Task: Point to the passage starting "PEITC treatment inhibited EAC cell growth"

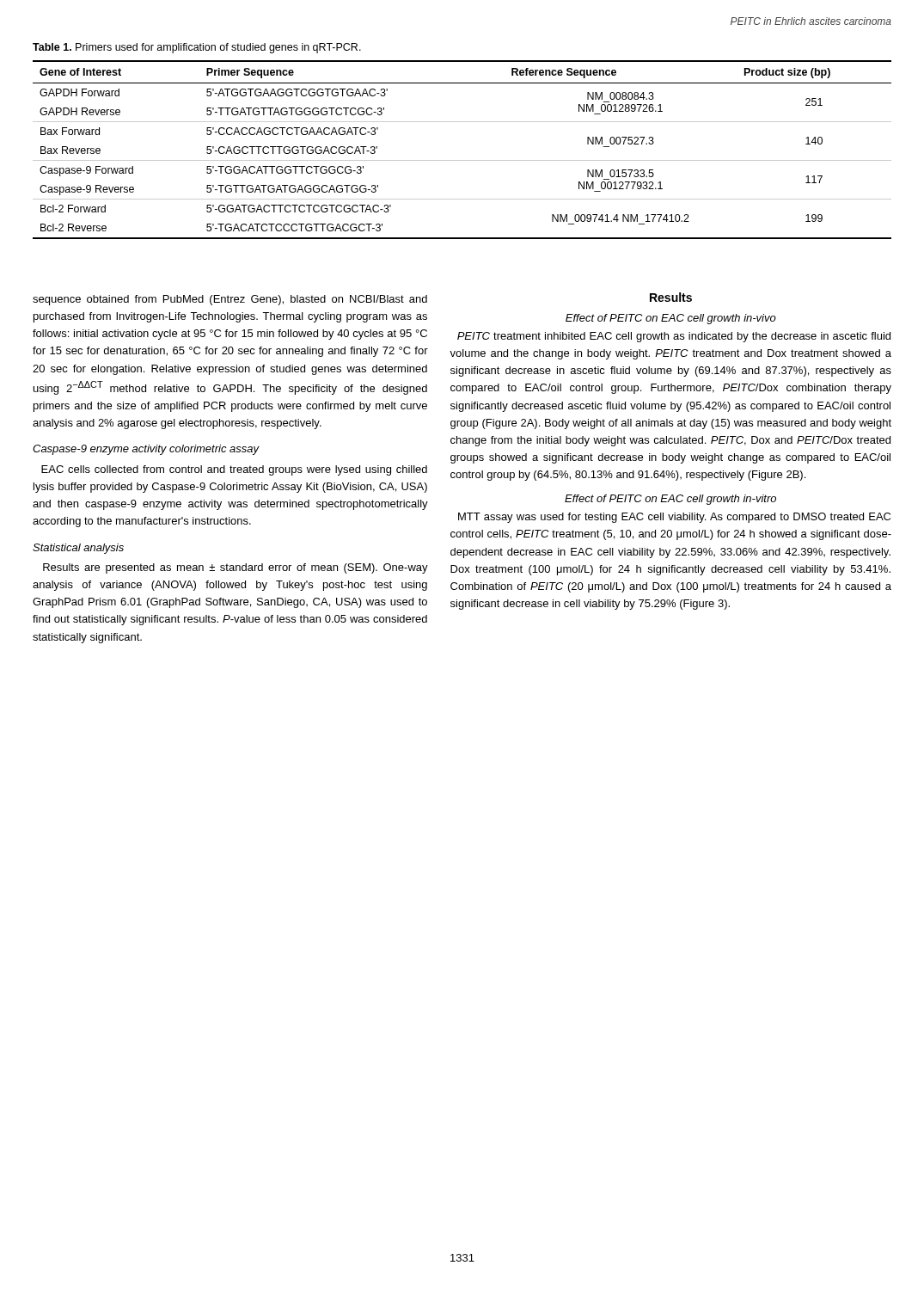Action: coord(671,405)
